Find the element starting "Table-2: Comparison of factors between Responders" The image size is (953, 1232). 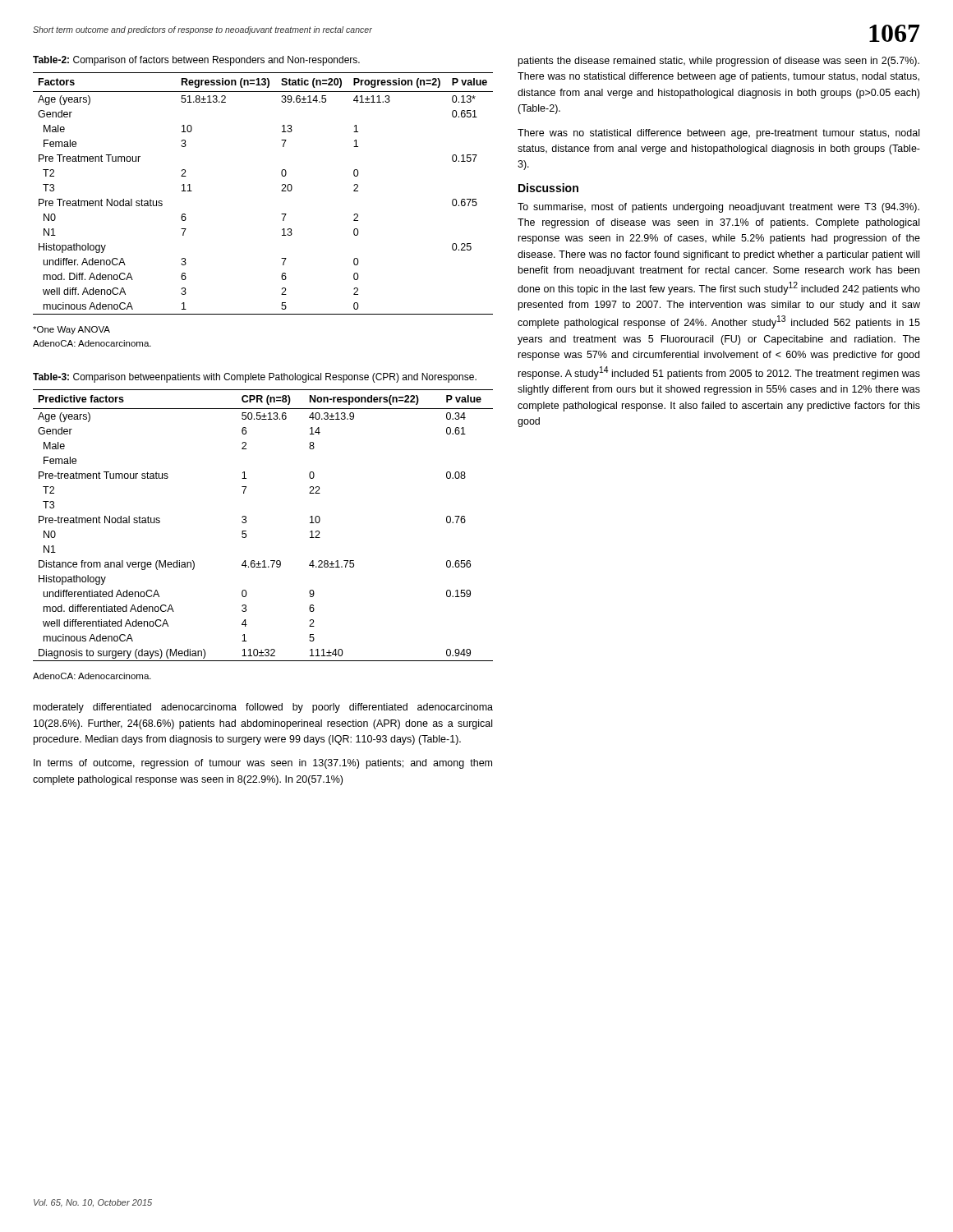click(197, 60)
